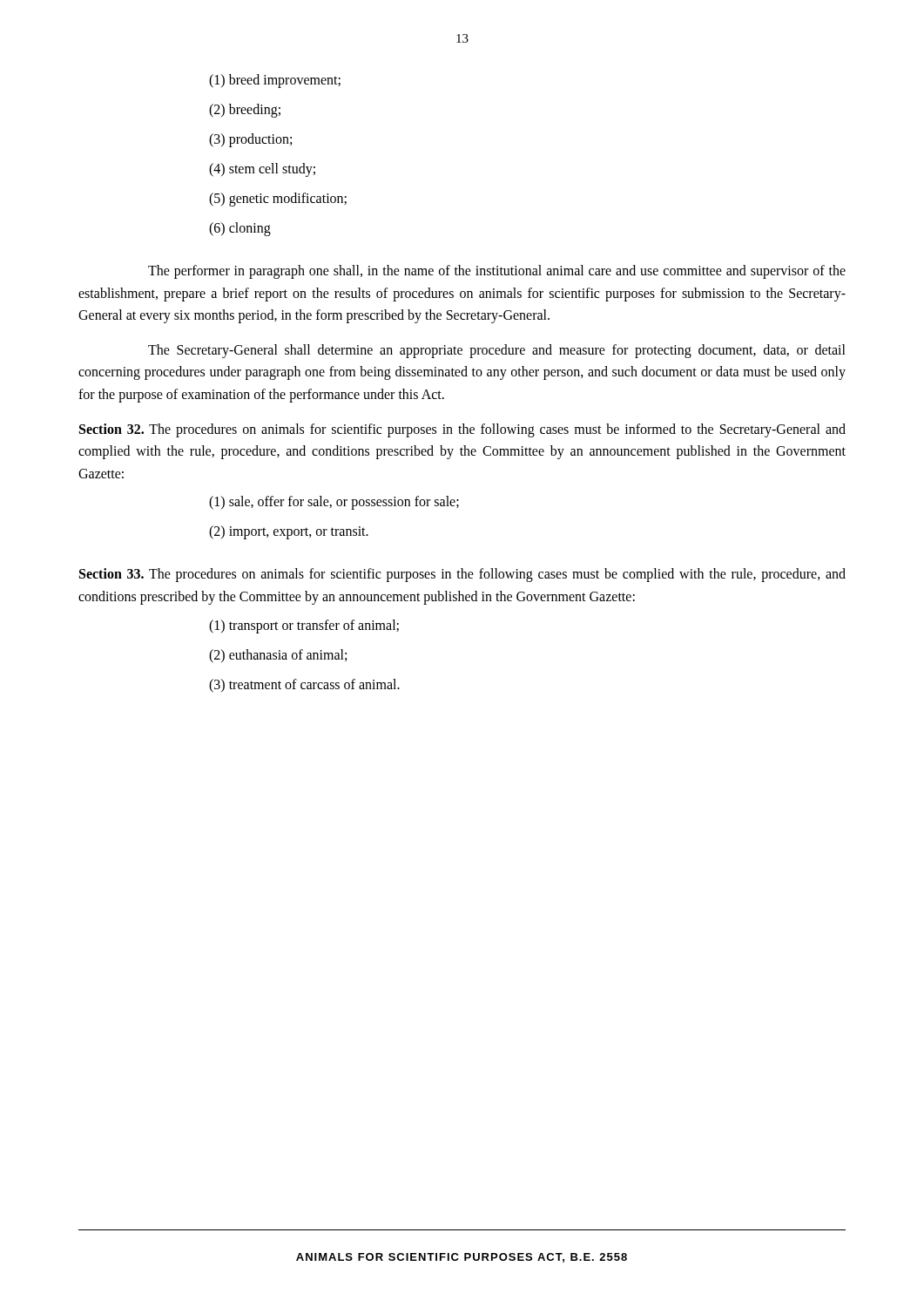Navigate to the passage starting "(6) cloning"

click(x=240, y=228)
